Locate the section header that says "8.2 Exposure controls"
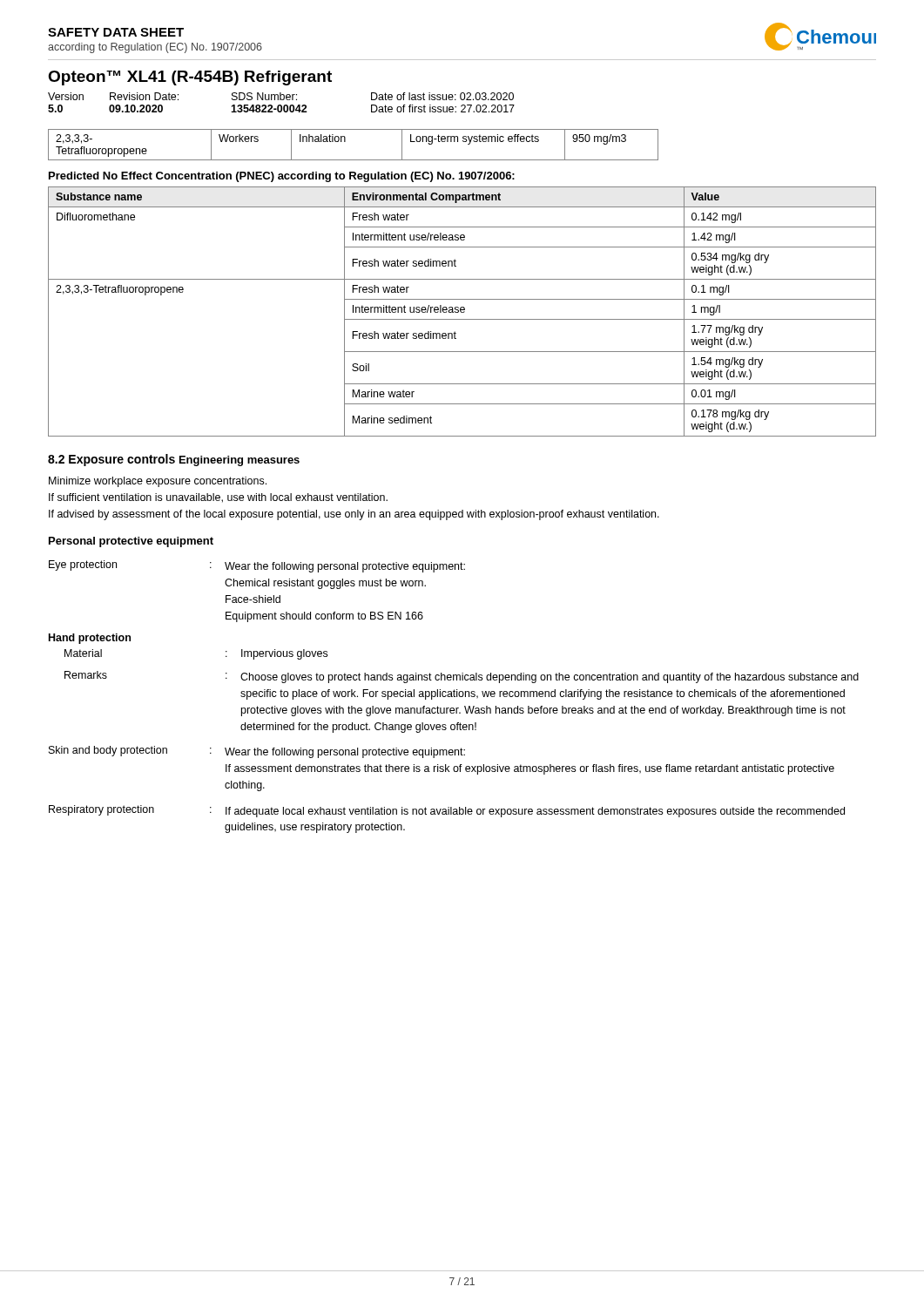Image resolution: width=924 pixels, height=1307 pixels. pyautogui.click(x=112, y=459)
